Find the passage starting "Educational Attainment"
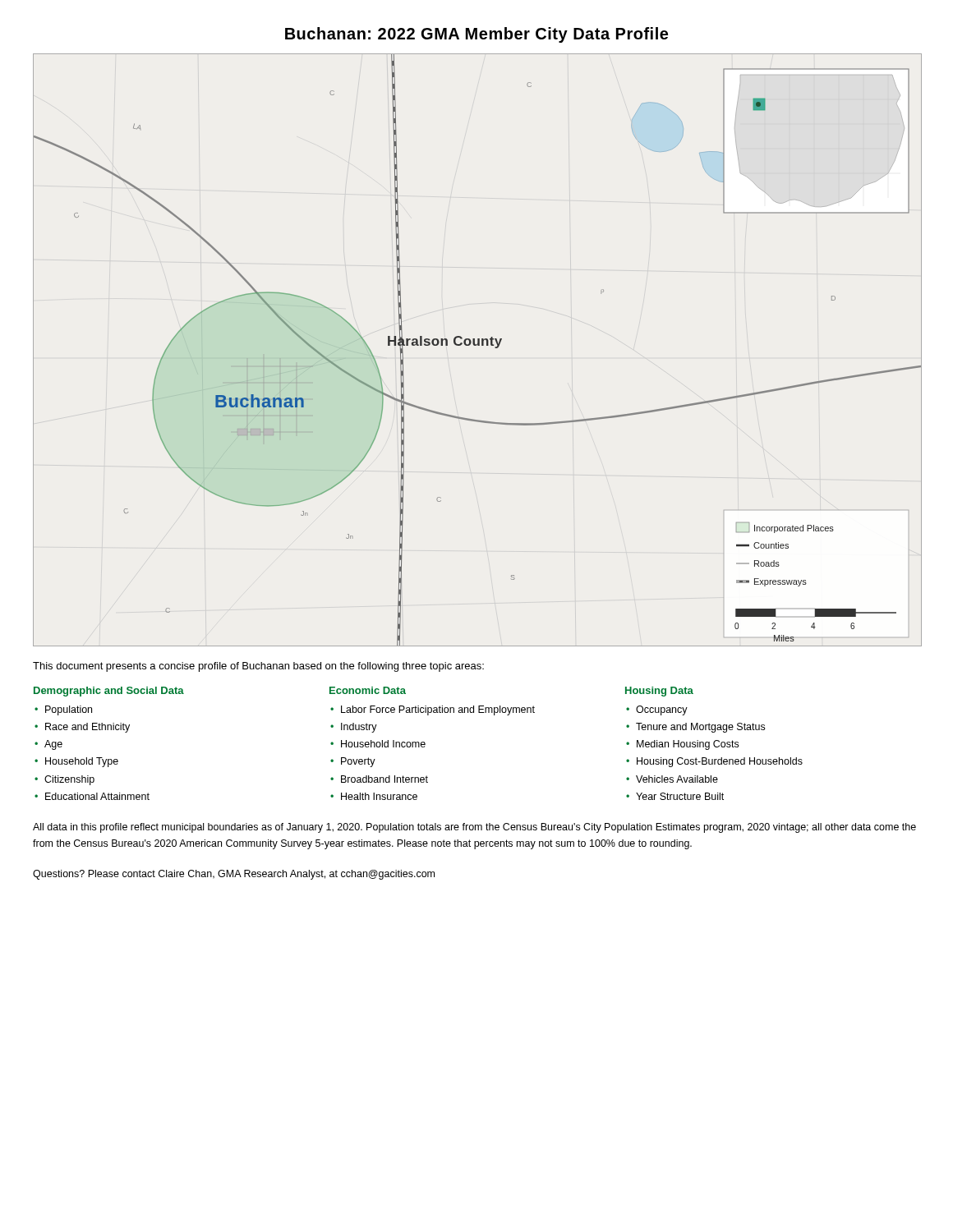 point(97,796)
